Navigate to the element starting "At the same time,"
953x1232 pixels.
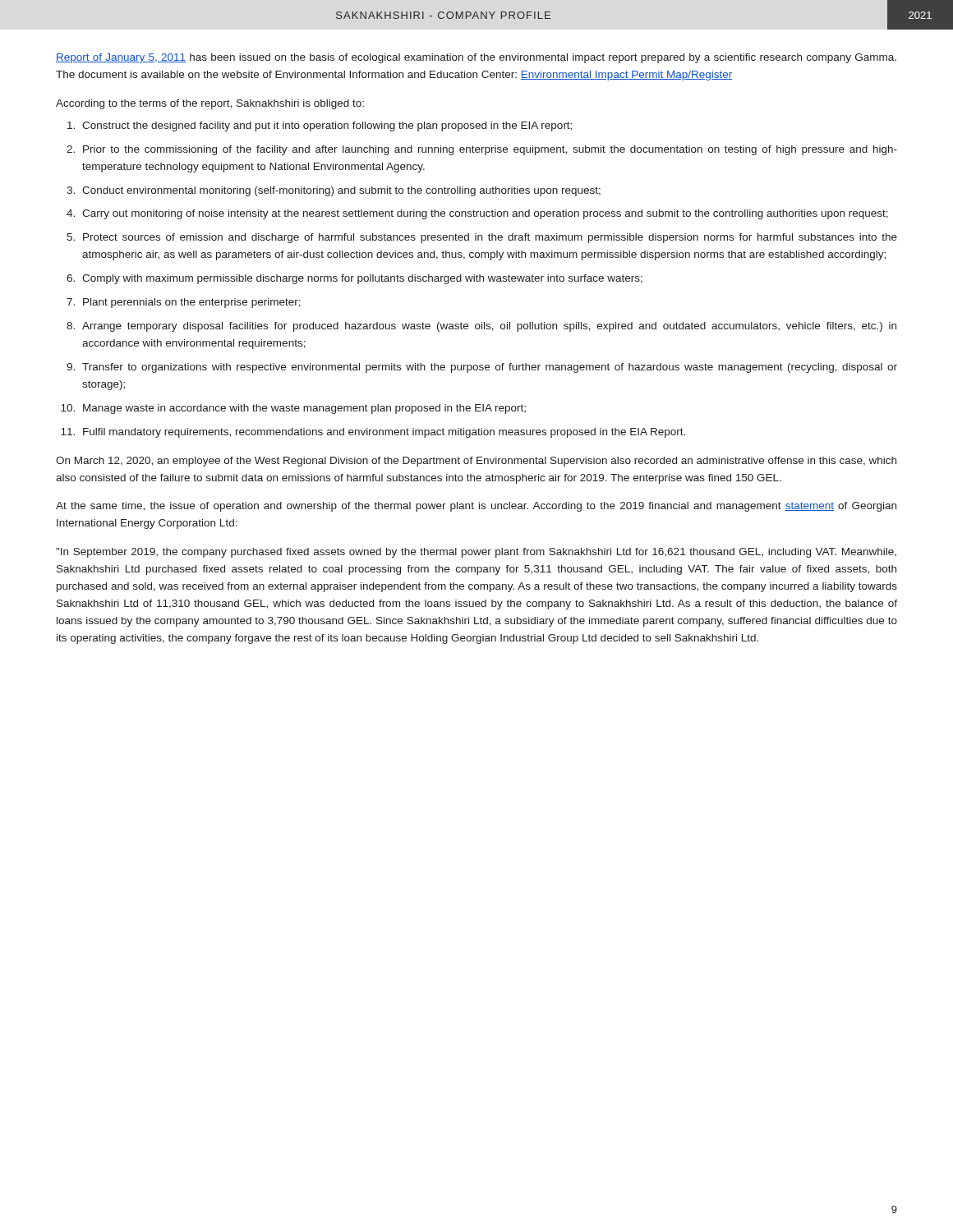pyautogui.click(x=476, y=514)
